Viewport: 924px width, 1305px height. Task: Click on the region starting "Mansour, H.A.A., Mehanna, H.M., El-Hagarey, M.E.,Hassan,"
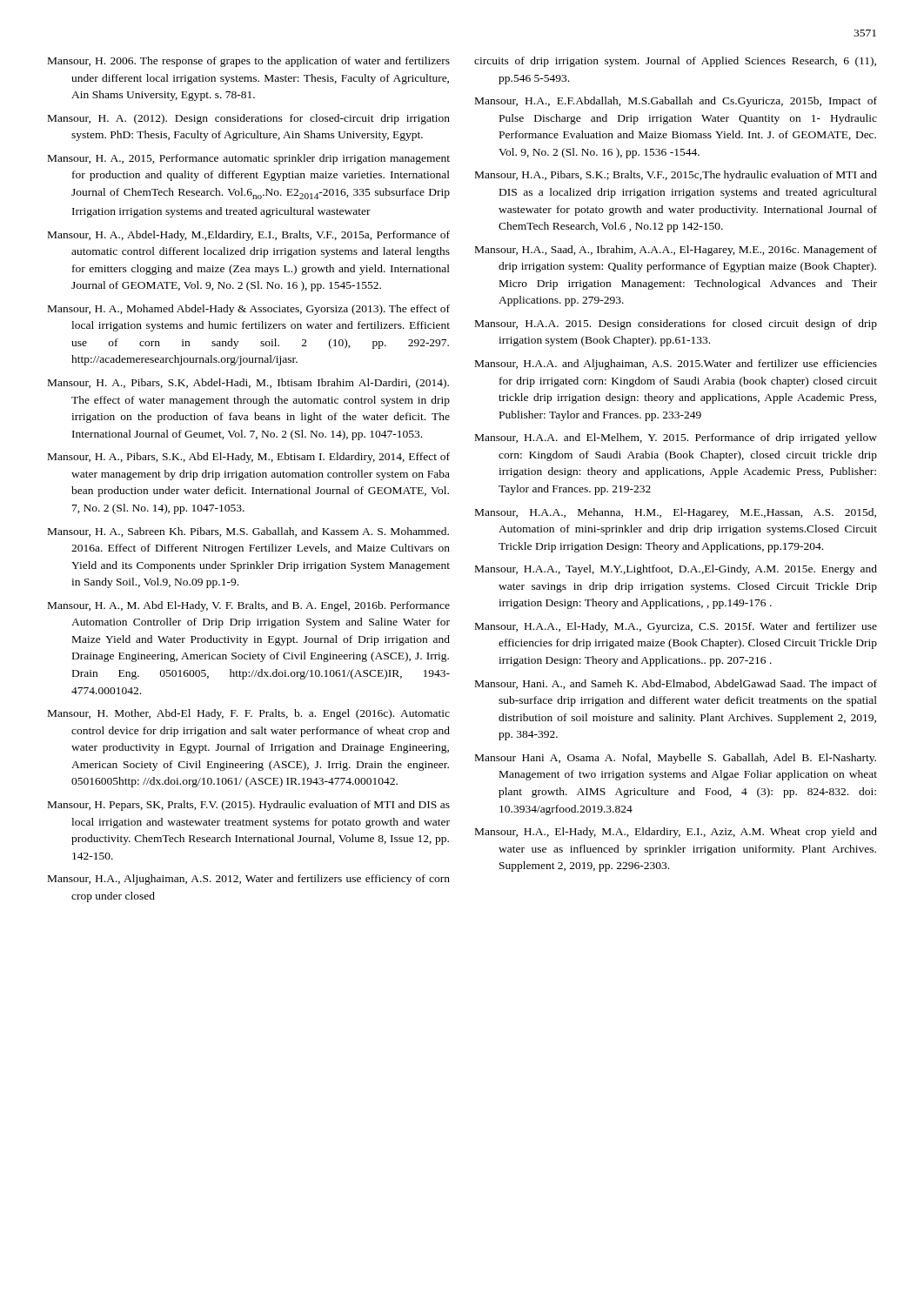(676, 529)
